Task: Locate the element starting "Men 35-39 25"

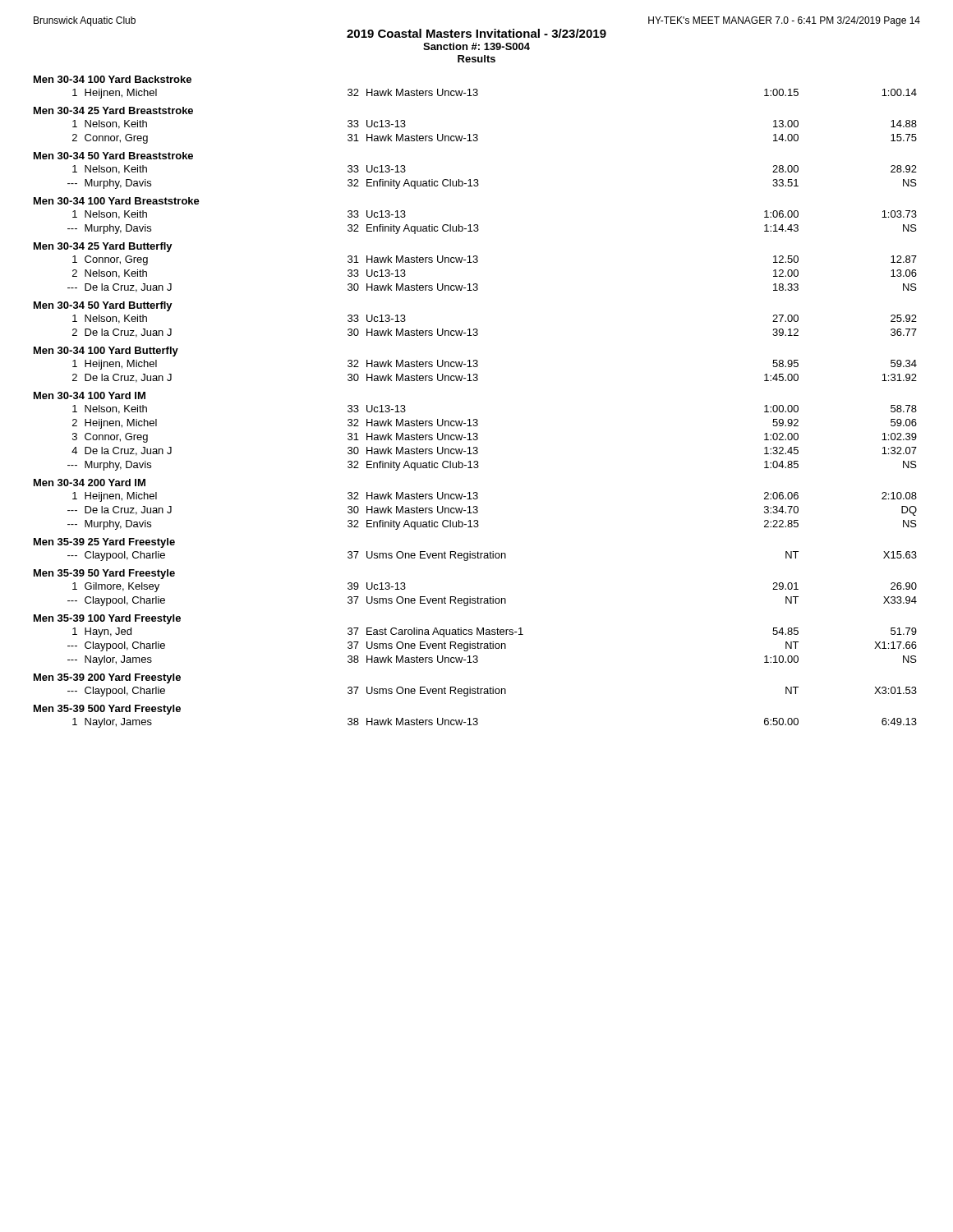Action: (x=104, y=542)
